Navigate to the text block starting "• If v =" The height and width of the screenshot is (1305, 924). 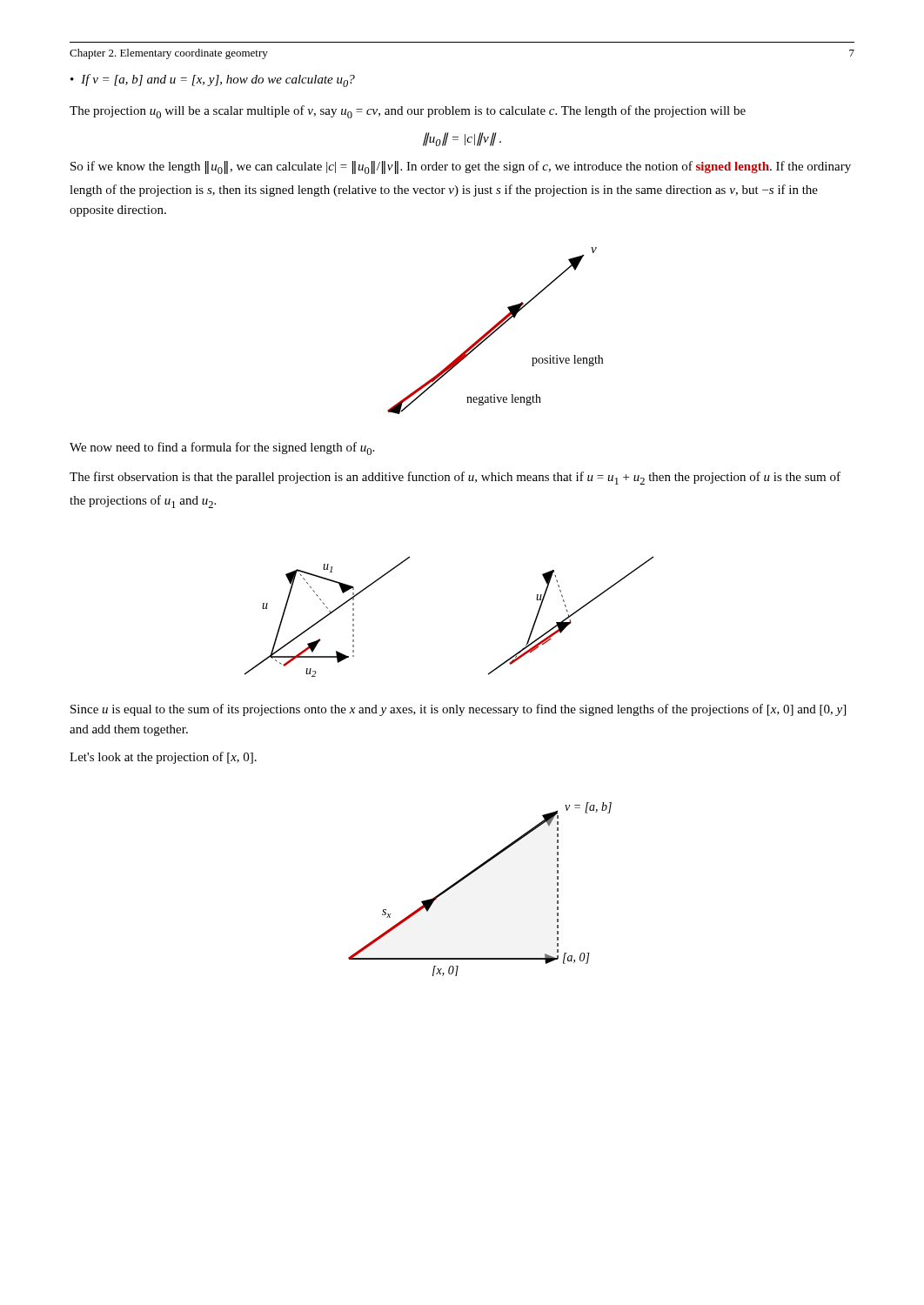[212, 81]
